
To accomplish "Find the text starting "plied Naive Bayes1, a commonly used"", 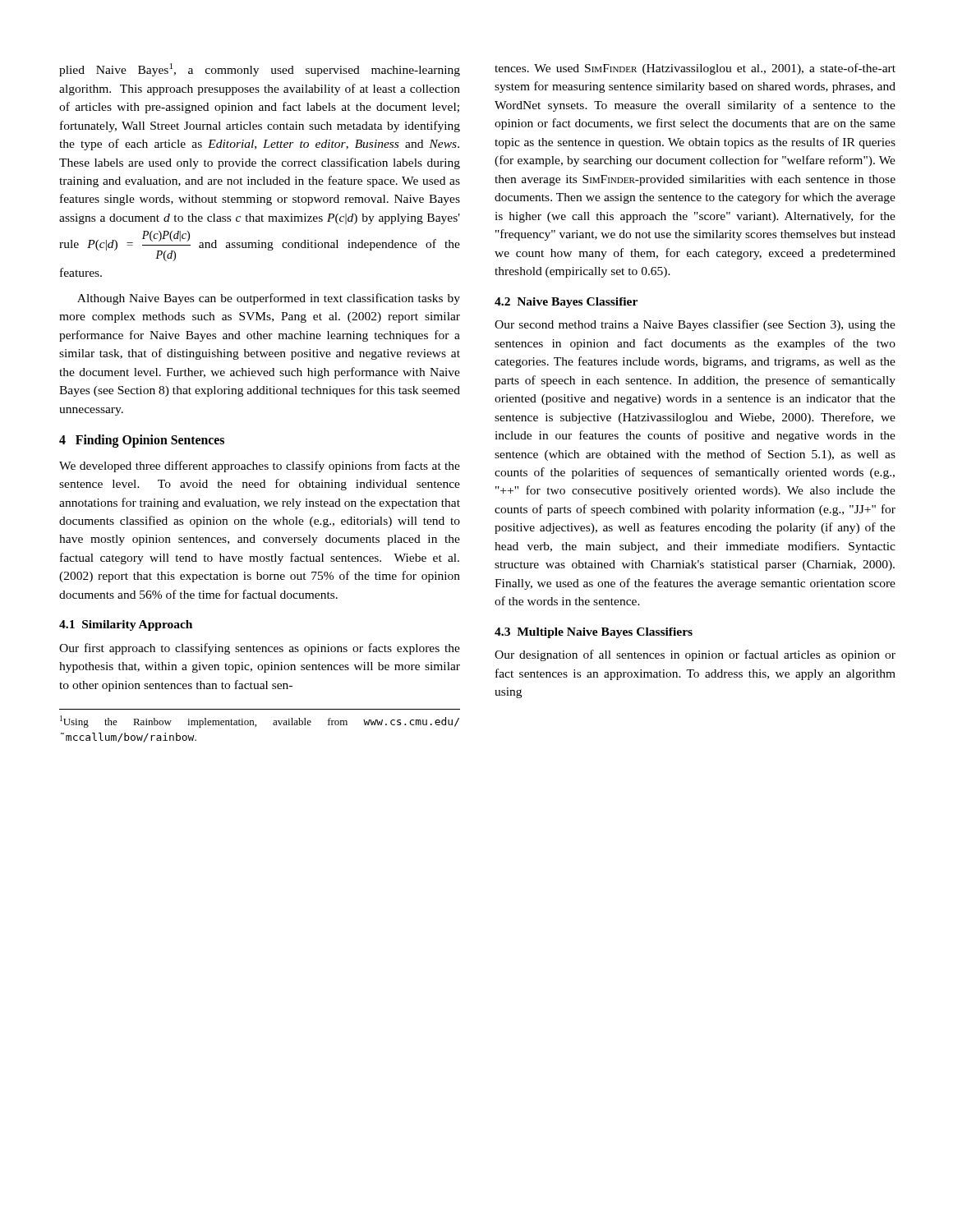I will [x=260, y=239].
